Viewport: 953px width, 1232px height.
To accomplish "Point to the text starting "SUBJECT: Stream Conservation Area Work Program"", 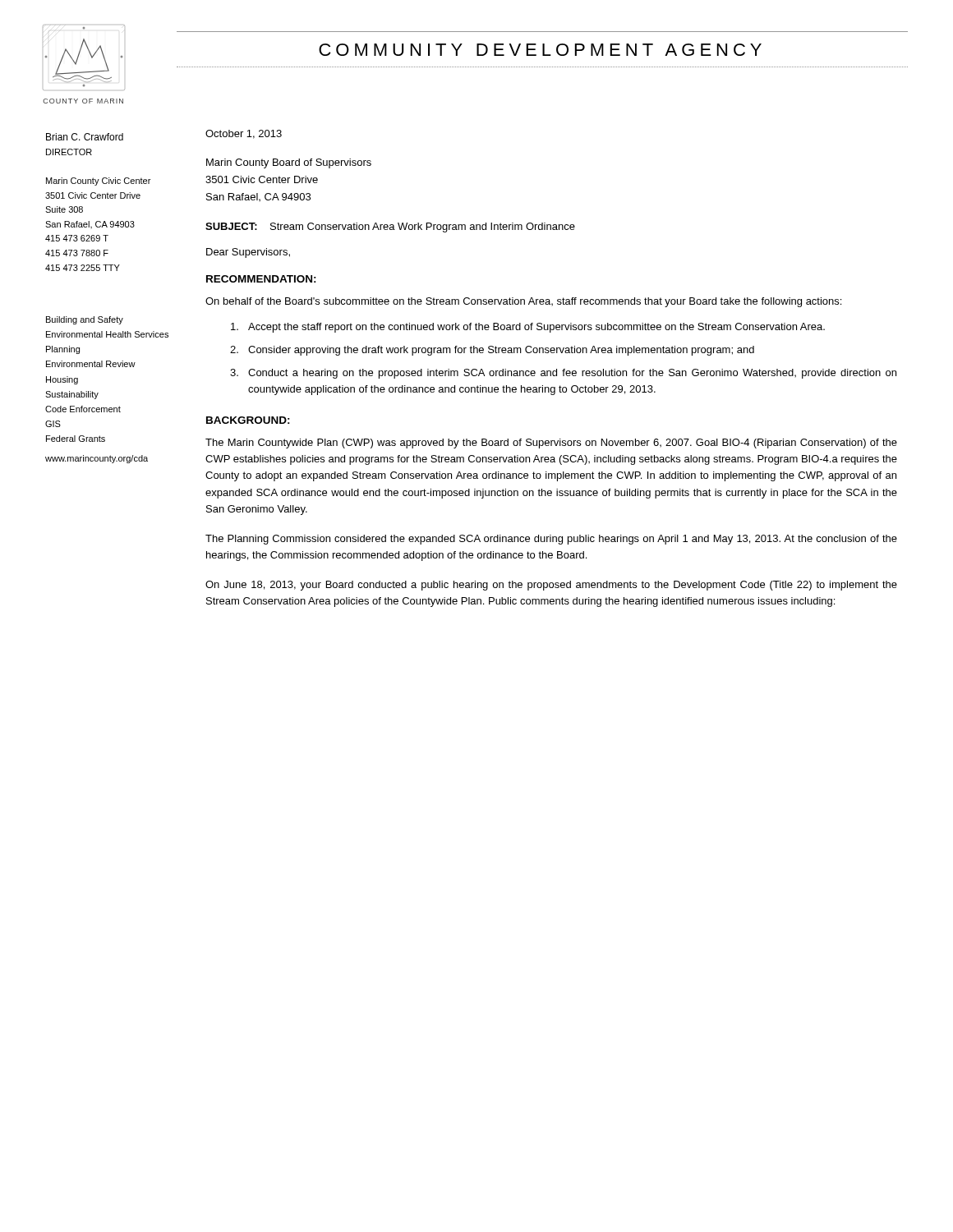I will 390,227.
